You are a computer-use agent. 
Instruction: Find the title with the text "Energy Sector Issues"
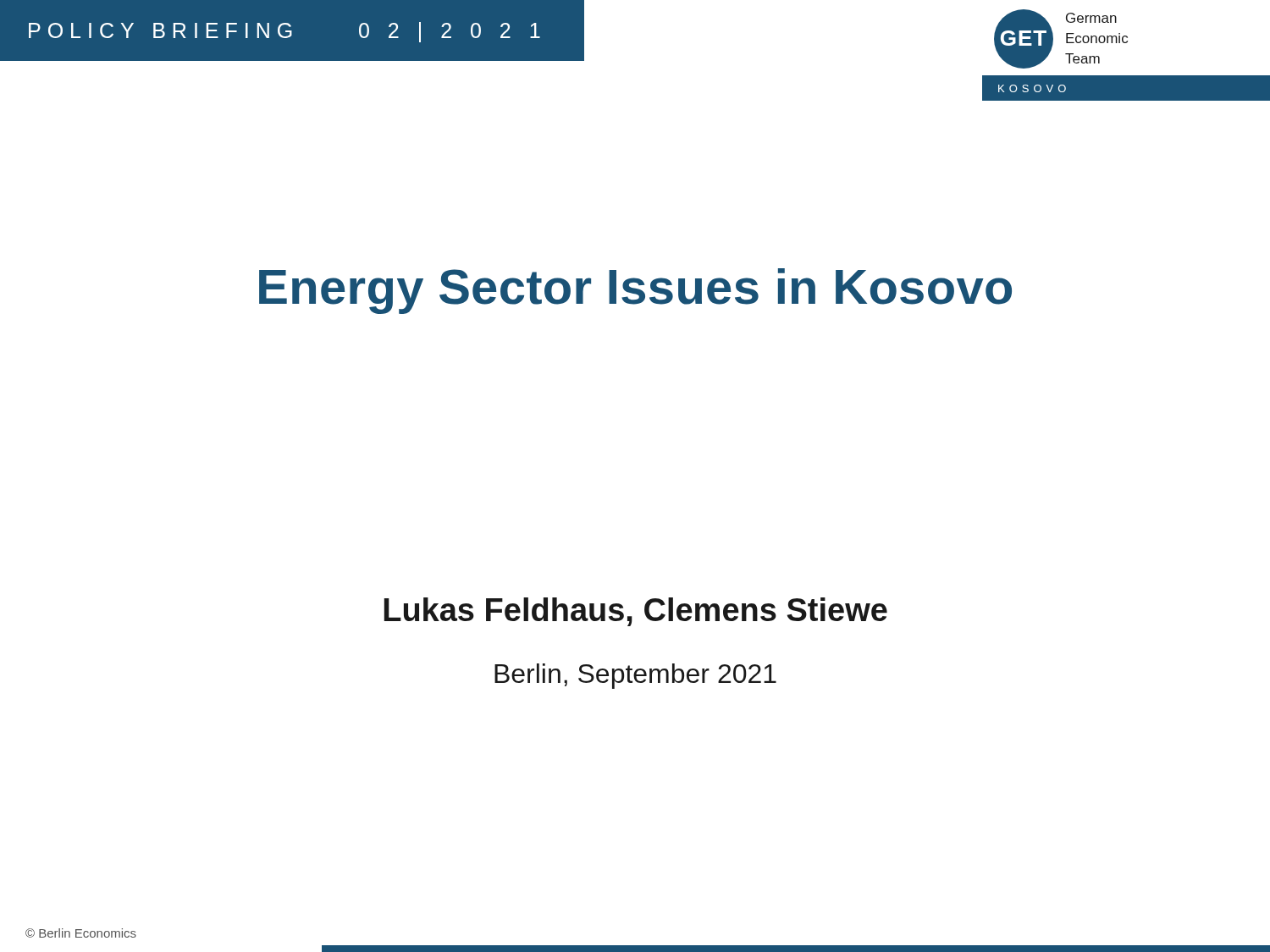coord(635,286)
